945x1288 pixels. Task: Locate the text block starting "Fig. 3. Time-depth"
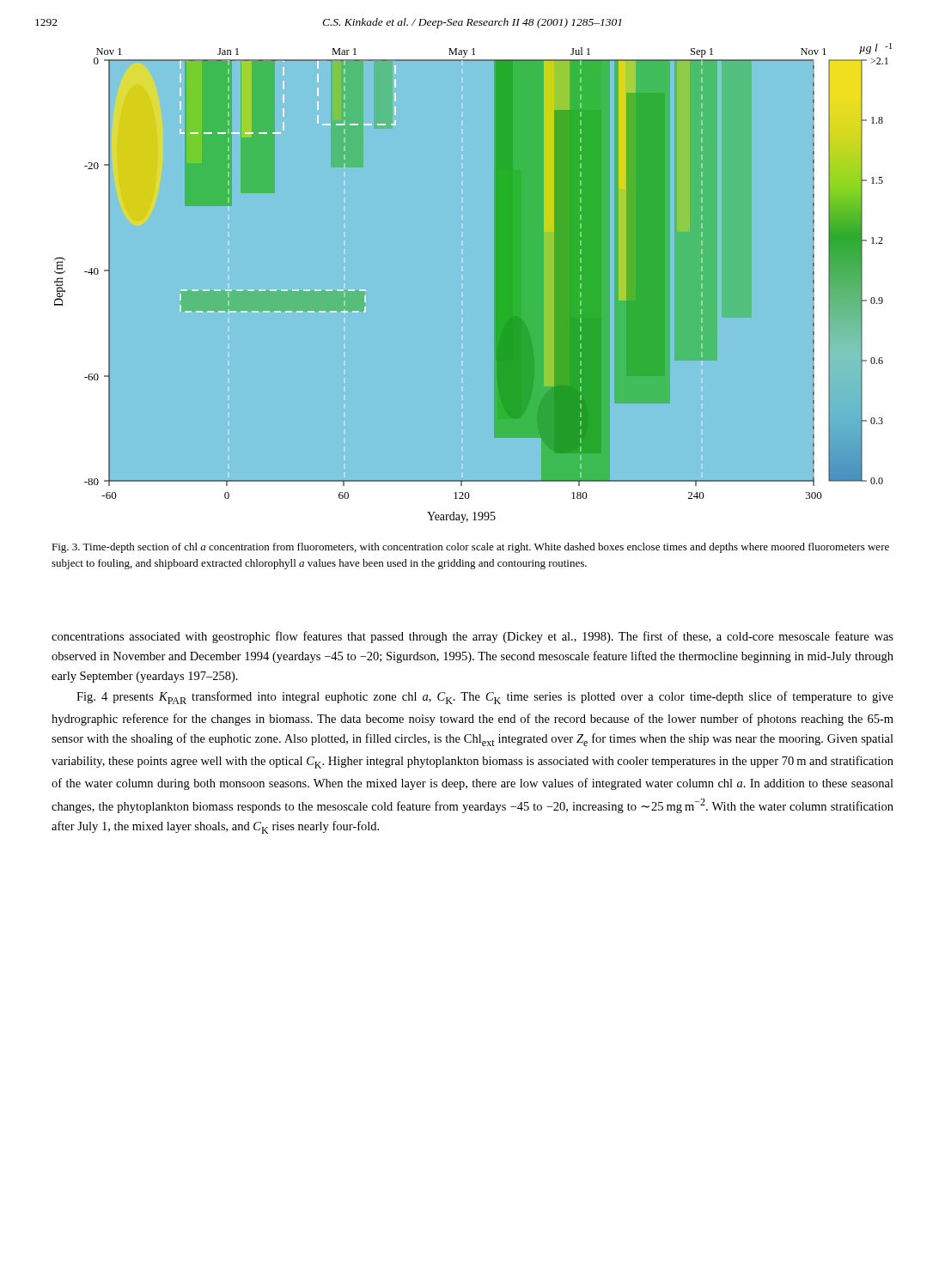point(470,555)
